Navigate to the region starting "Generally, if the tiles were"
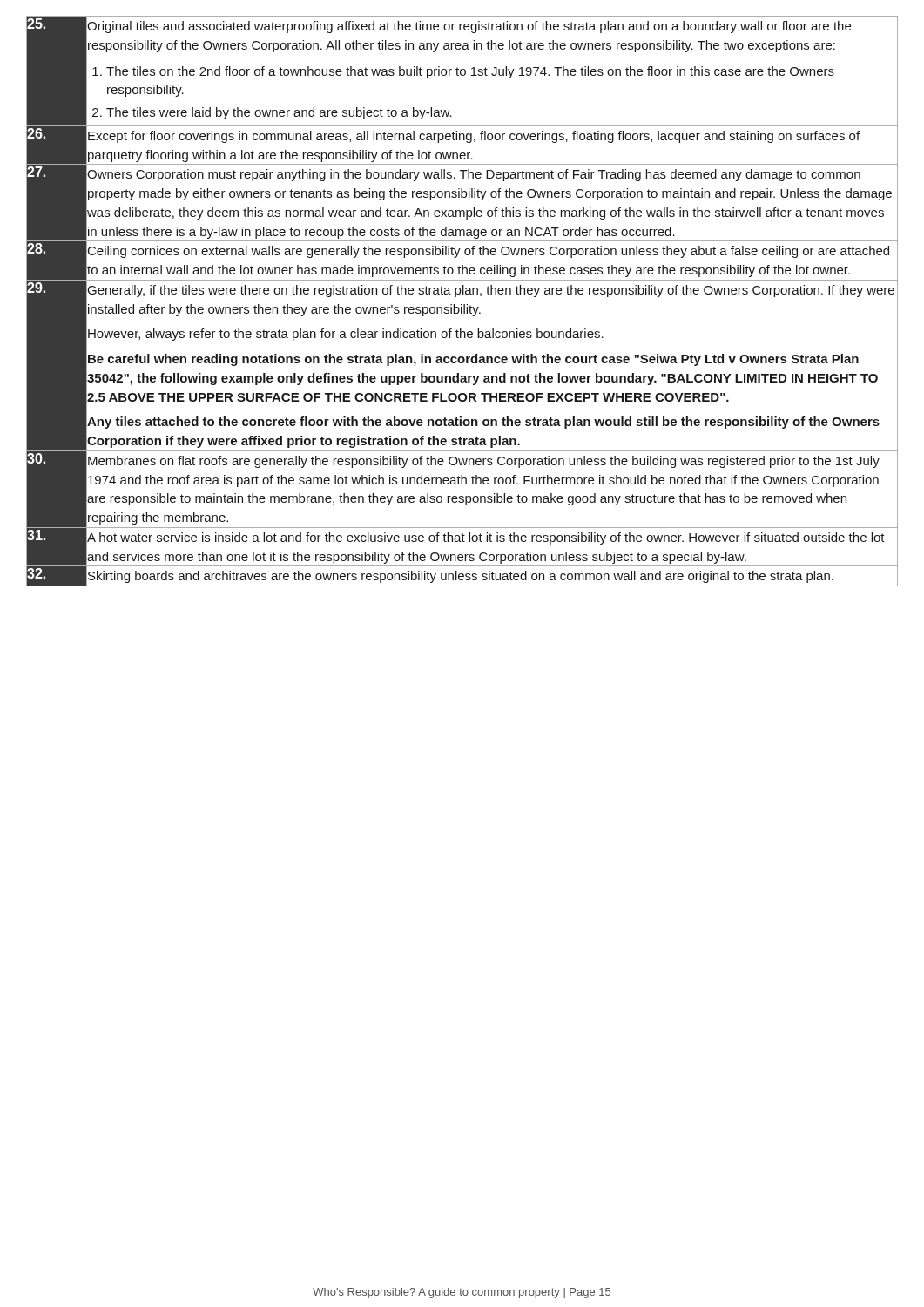 tap(492, 365)
